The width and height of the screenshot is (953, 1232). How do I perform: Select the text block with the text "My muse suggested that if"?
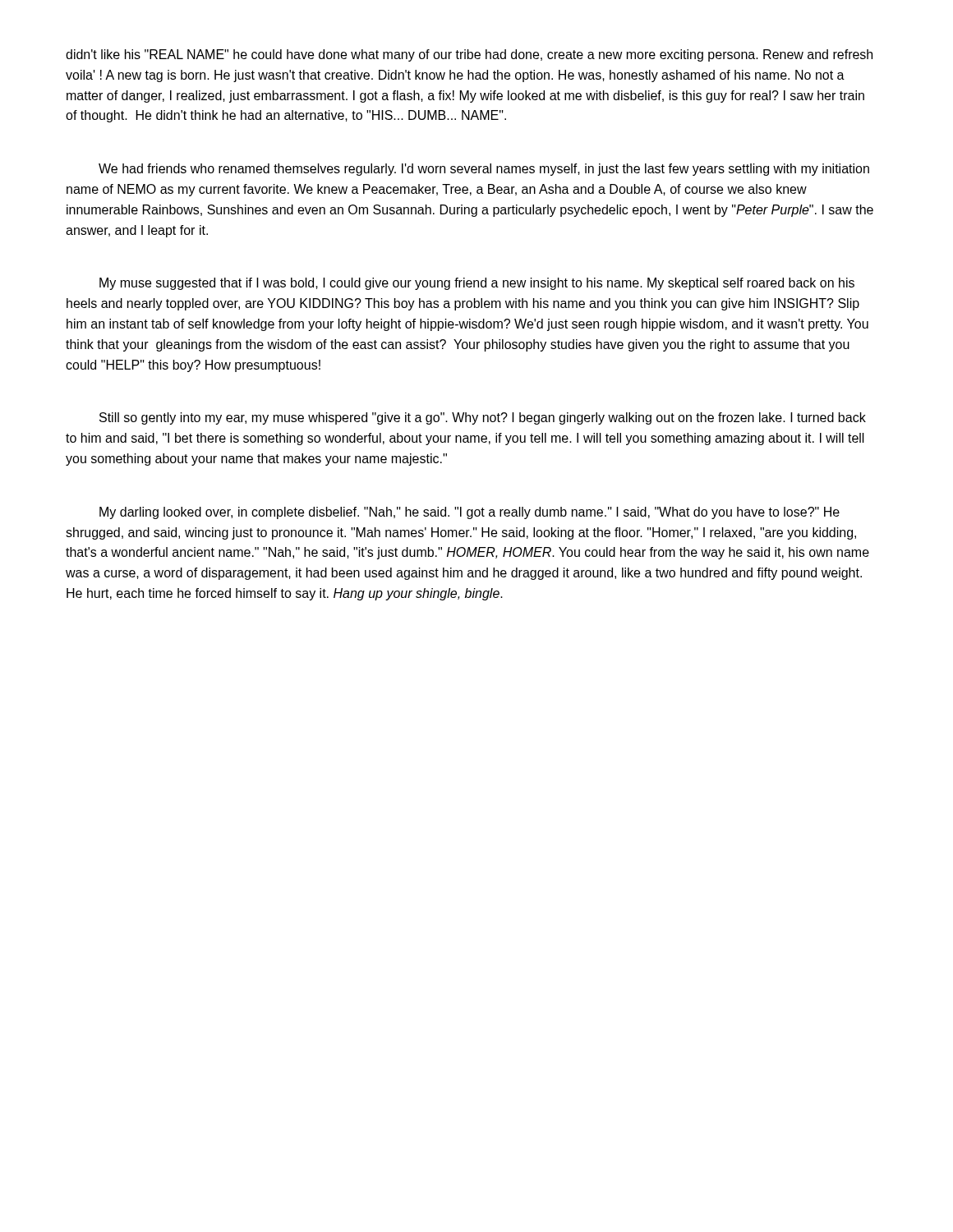pyautogui.click(x=467, y=324)
